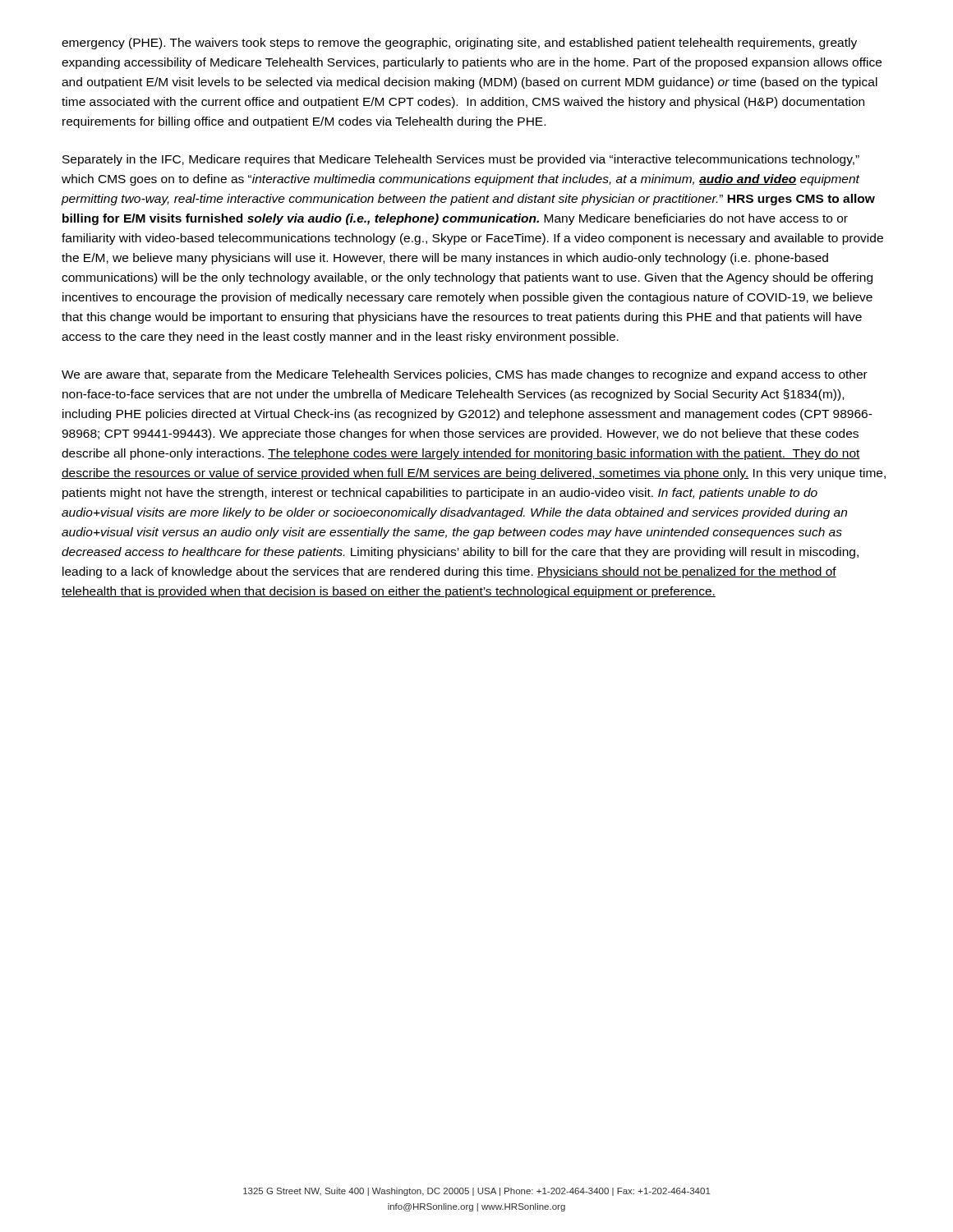Image resolution: width=953 pixels, height=1232 pixels.
Task: Point to the block beginning "We are aware that, separate"
Action: click(474, 483)
